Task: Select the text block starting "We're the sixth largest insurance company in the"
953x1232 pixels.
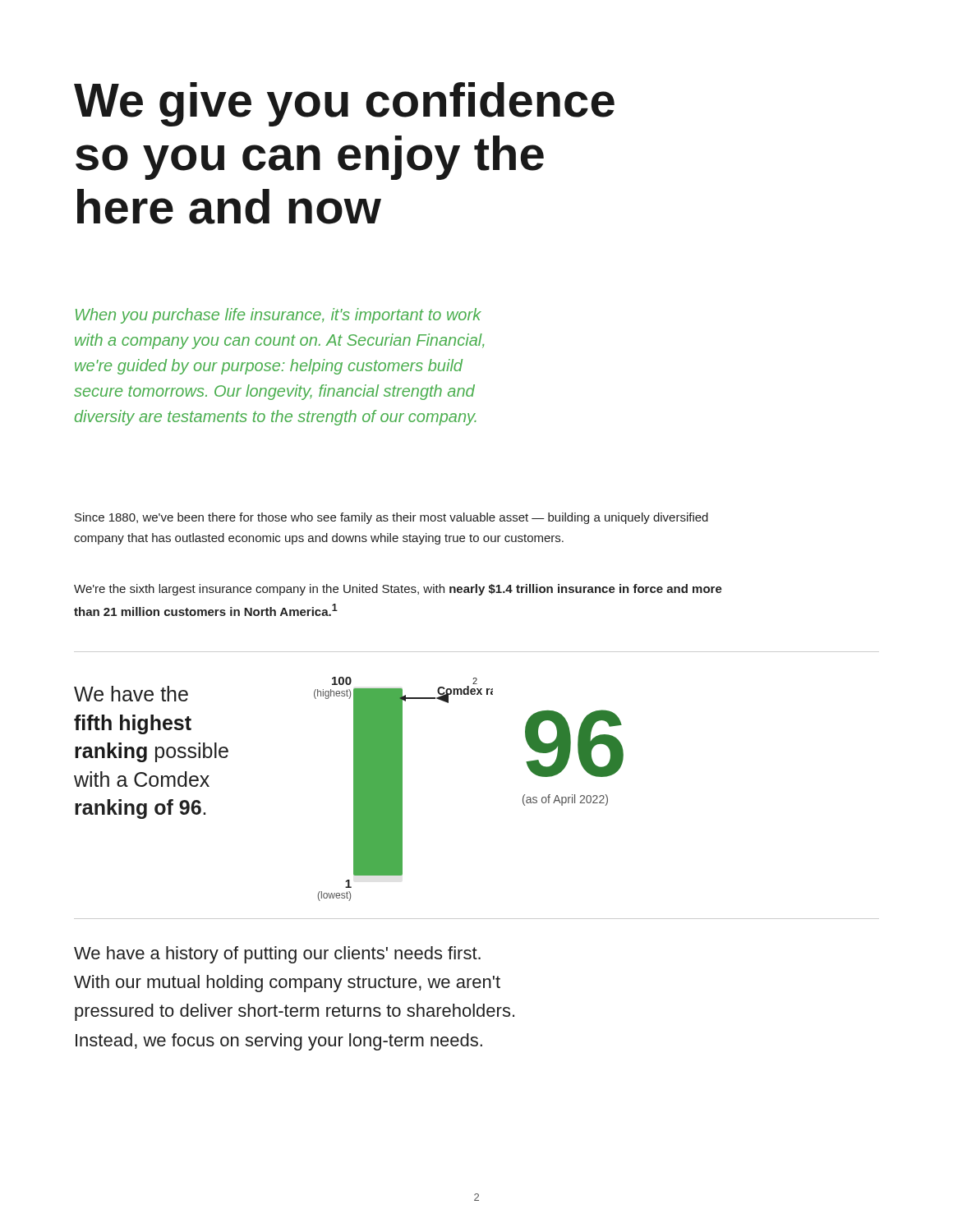Action: click(x=398, y=601)
